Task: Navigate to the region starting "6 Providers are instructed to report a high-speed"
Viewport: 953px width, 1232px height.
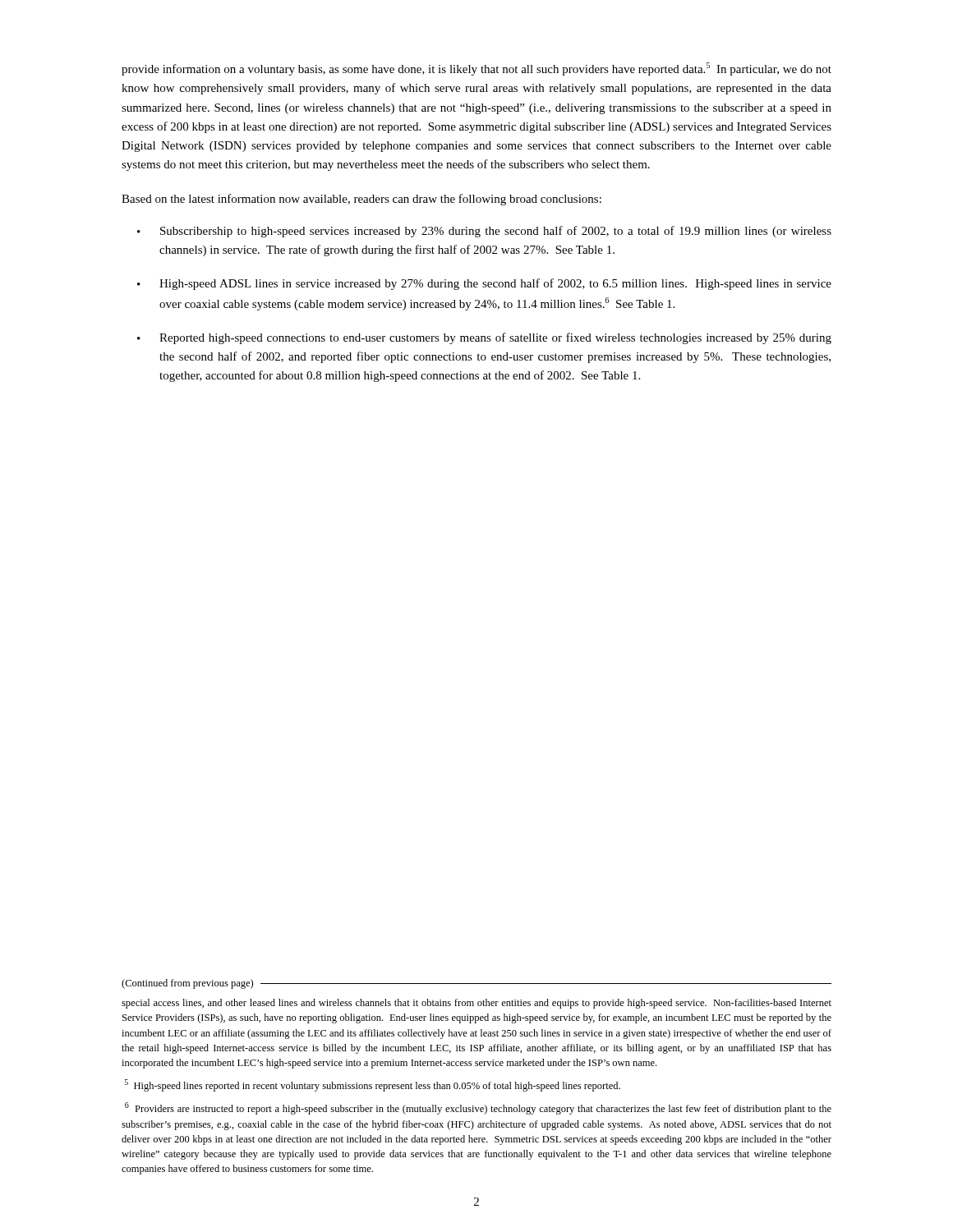Action: pos(476,1138)
